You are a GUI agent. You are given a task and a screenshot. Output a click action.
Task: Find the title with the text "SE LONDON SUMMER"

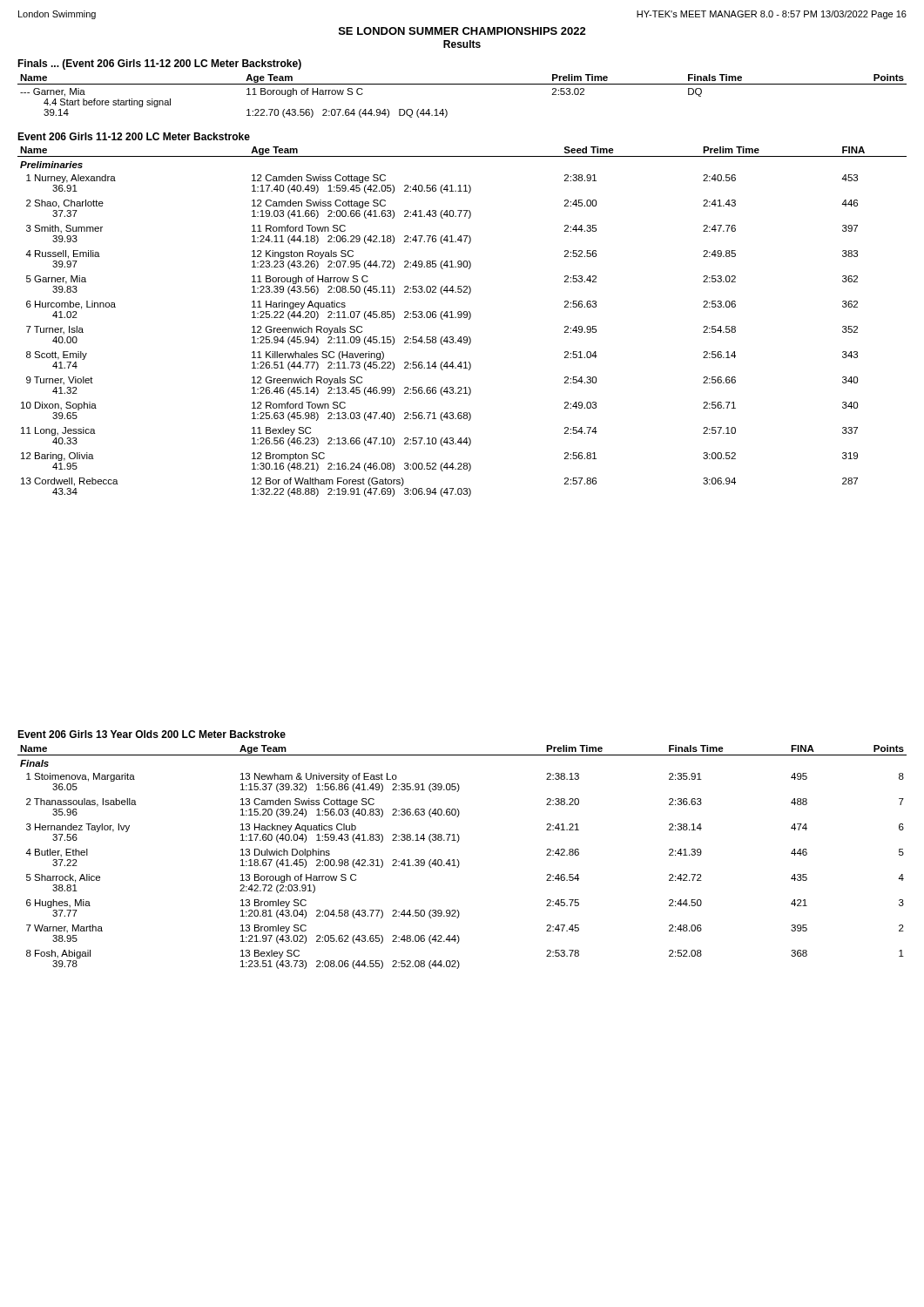462,31
